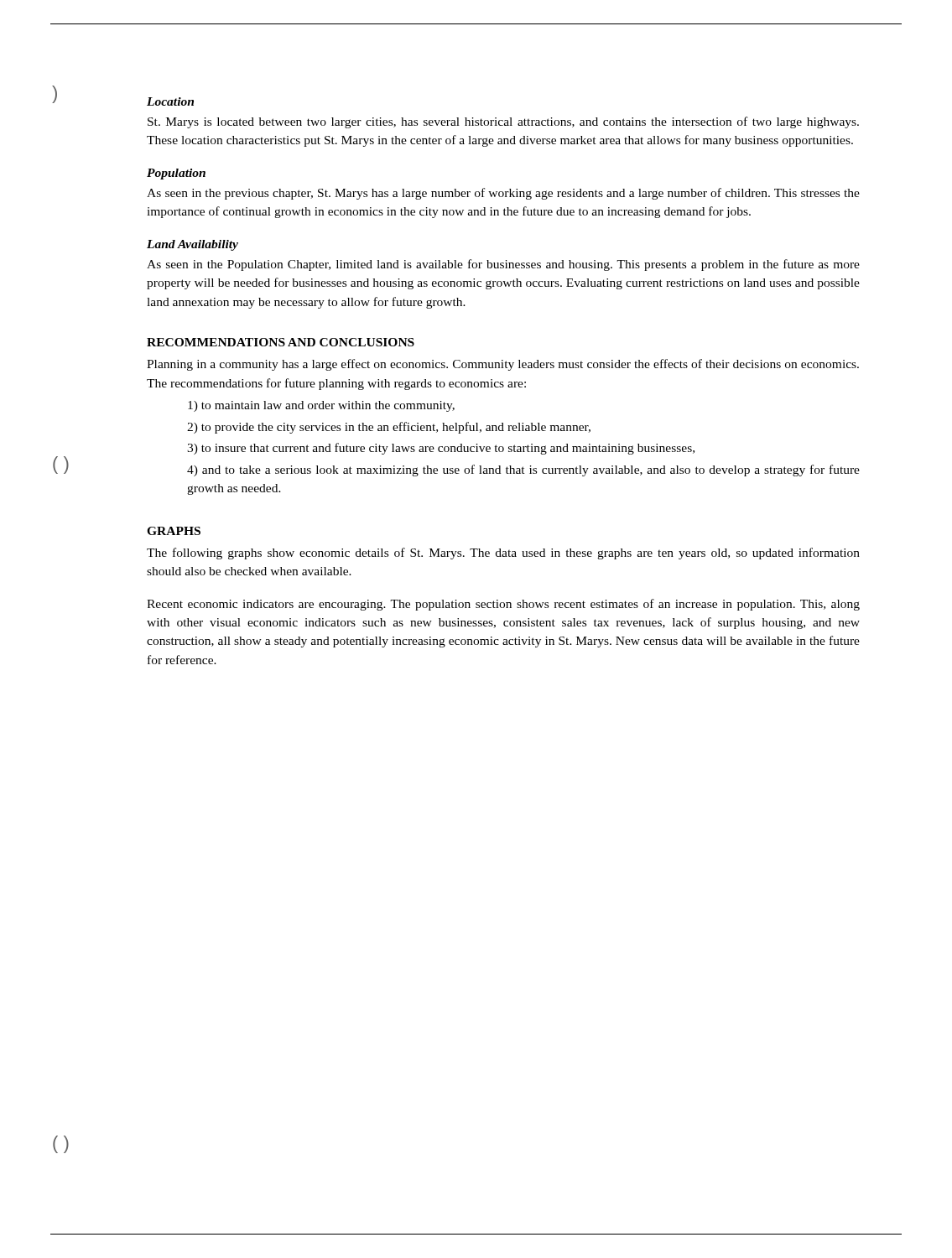The image size is (952, 1258).
Task: Find the block on this page that starts "Recent economic indicators are encouraging. The population section"
Action: coord(503,631)
